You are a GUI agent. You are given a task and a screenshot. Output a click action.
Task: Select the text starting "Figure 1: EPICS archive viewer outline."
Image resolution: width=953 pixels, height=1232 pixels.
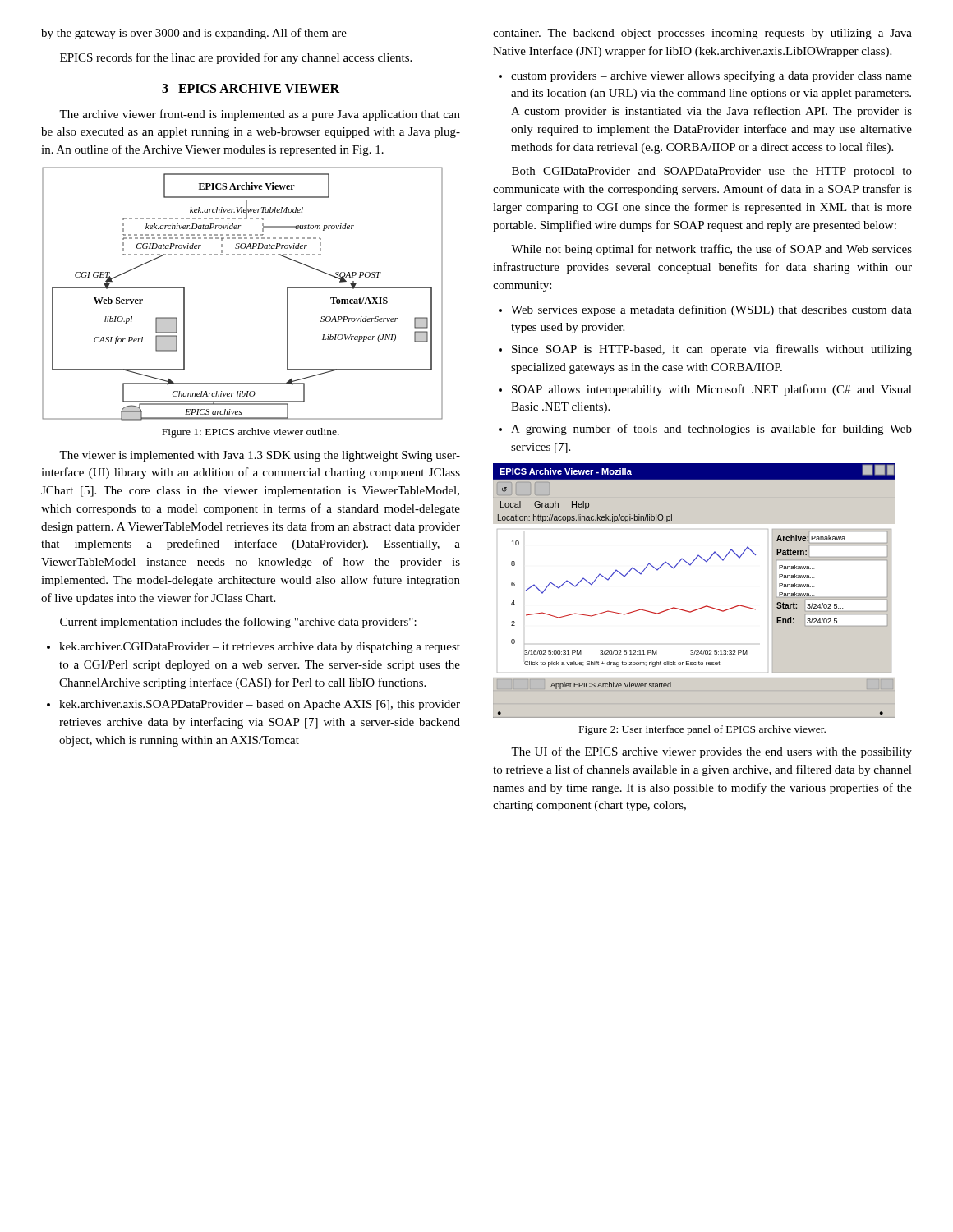pos(251,432)
